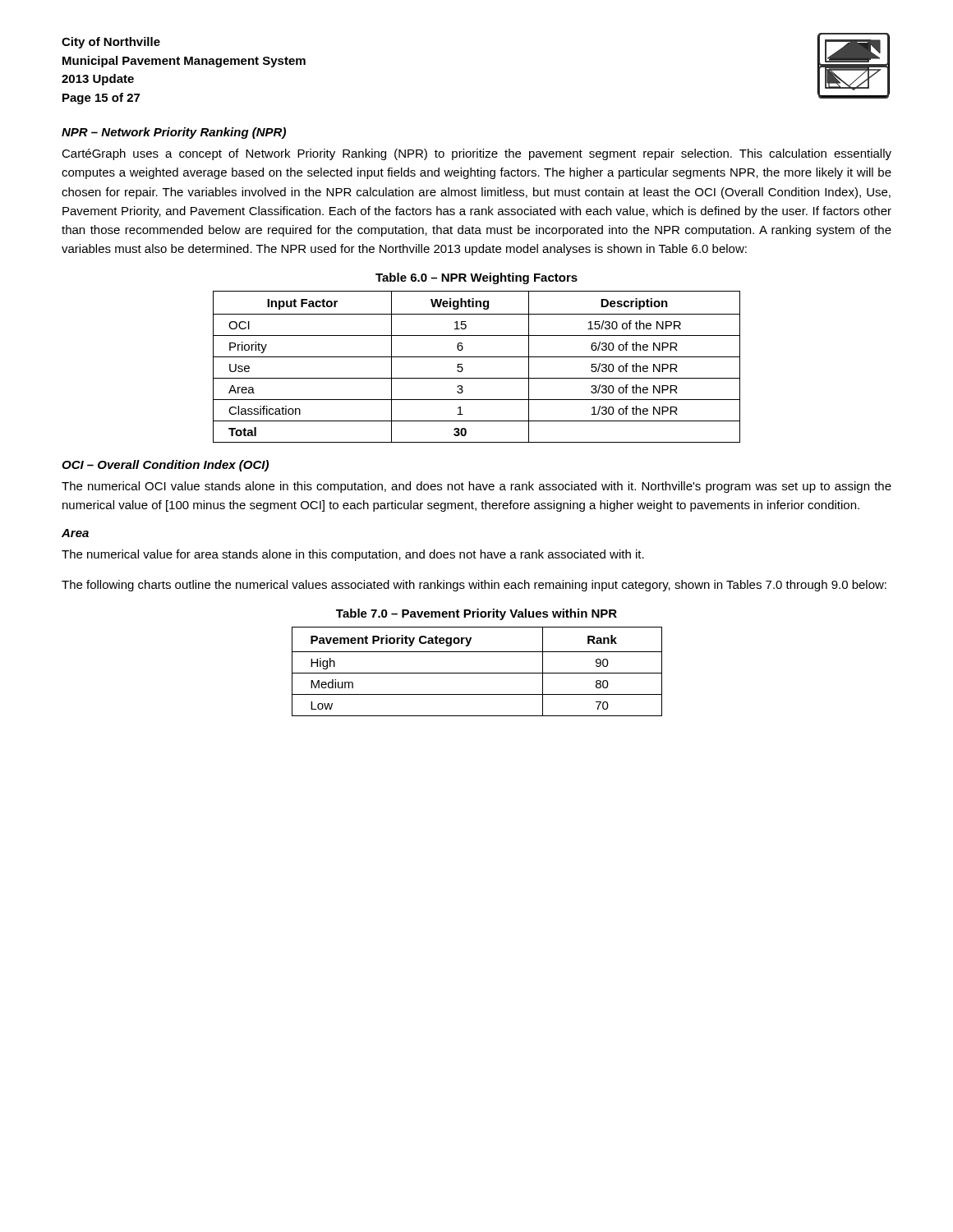Find the element starting "The following charts outline the numerical"

point(474,585)
